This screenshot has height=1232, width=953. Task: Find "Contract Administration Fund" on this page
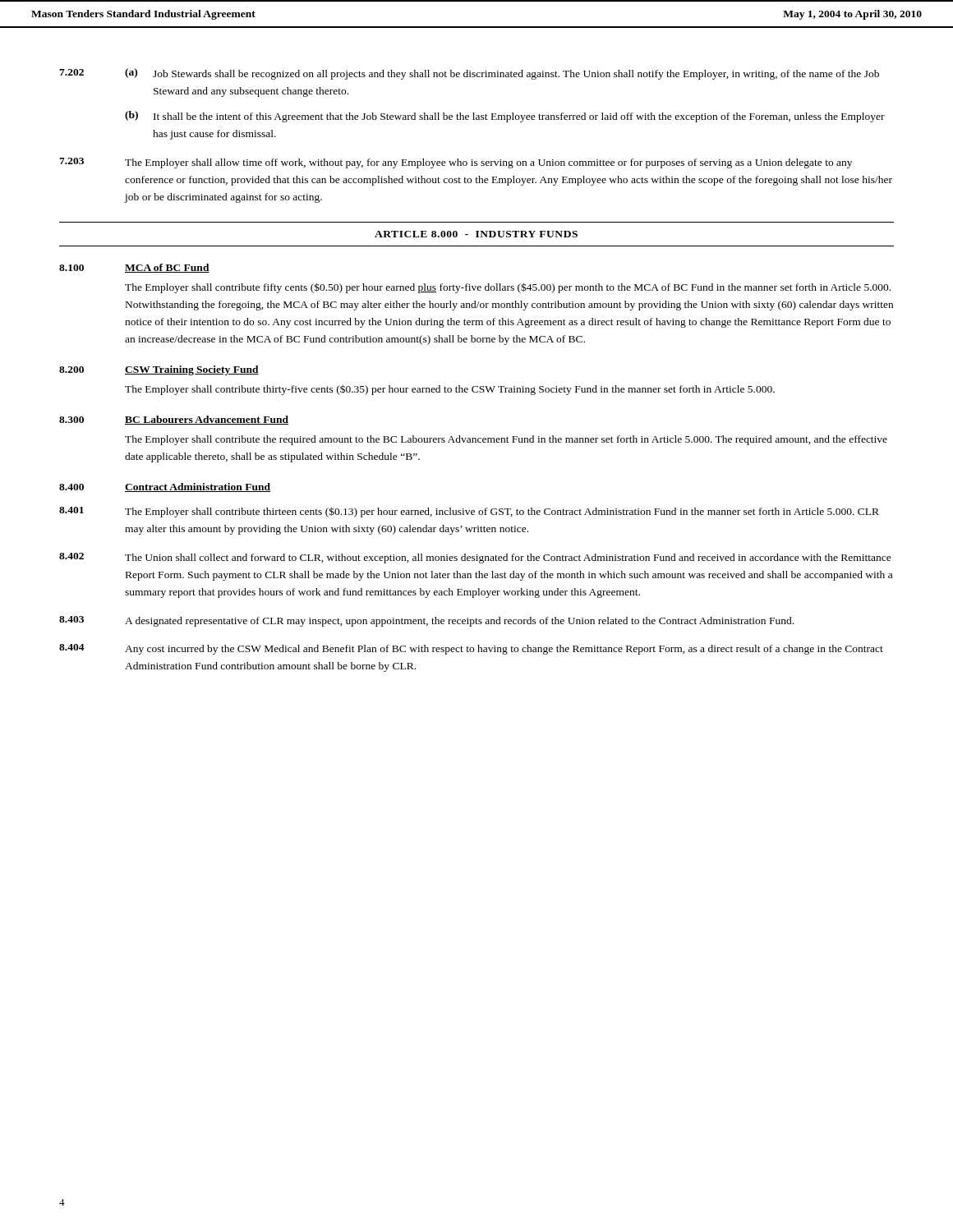coord(198,487)
